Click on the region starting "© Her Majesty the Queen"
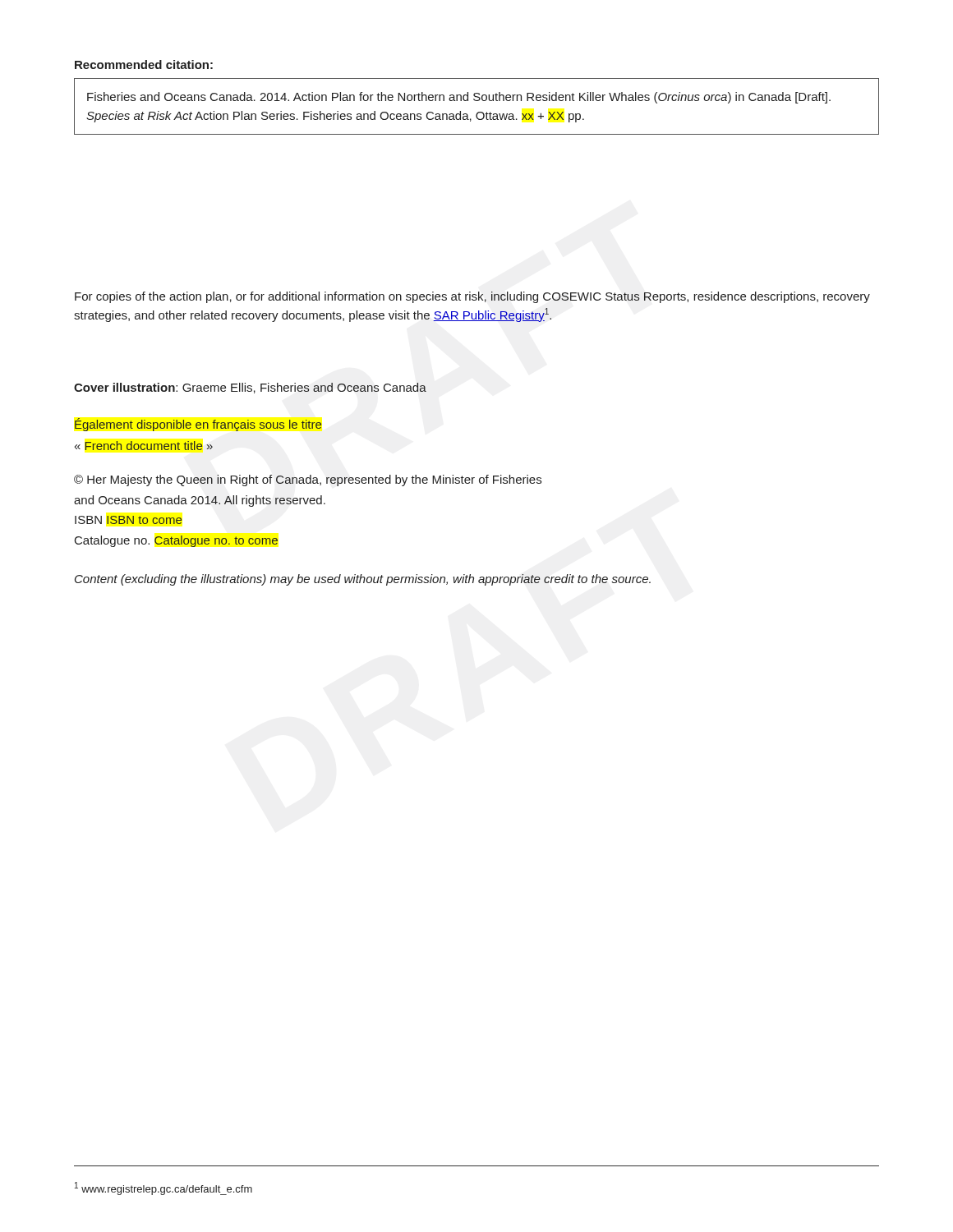Screen dimensions: 1232x953 pos(308,480)
